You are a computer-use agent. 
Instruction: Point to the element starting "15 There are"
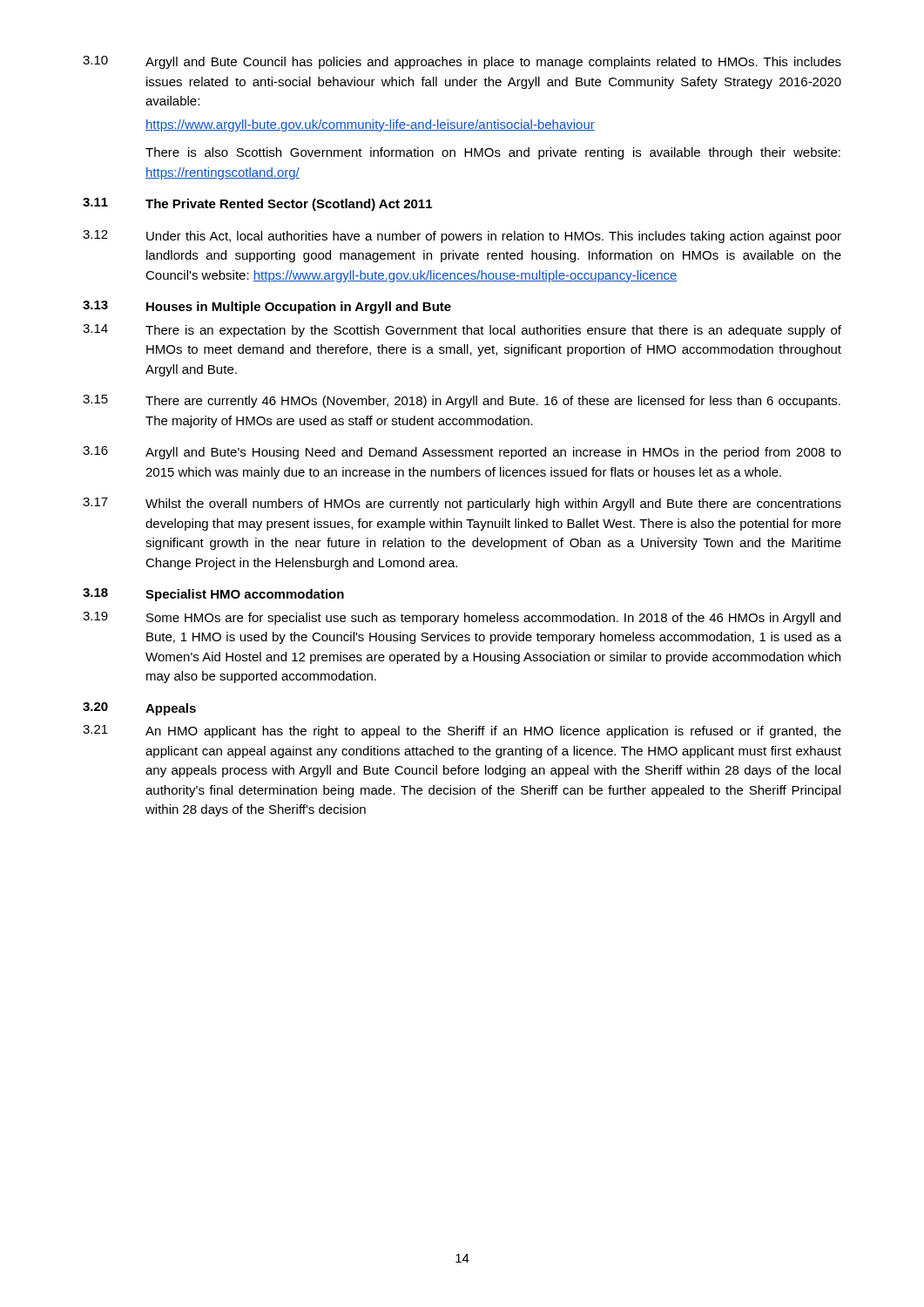coord(462,411)
